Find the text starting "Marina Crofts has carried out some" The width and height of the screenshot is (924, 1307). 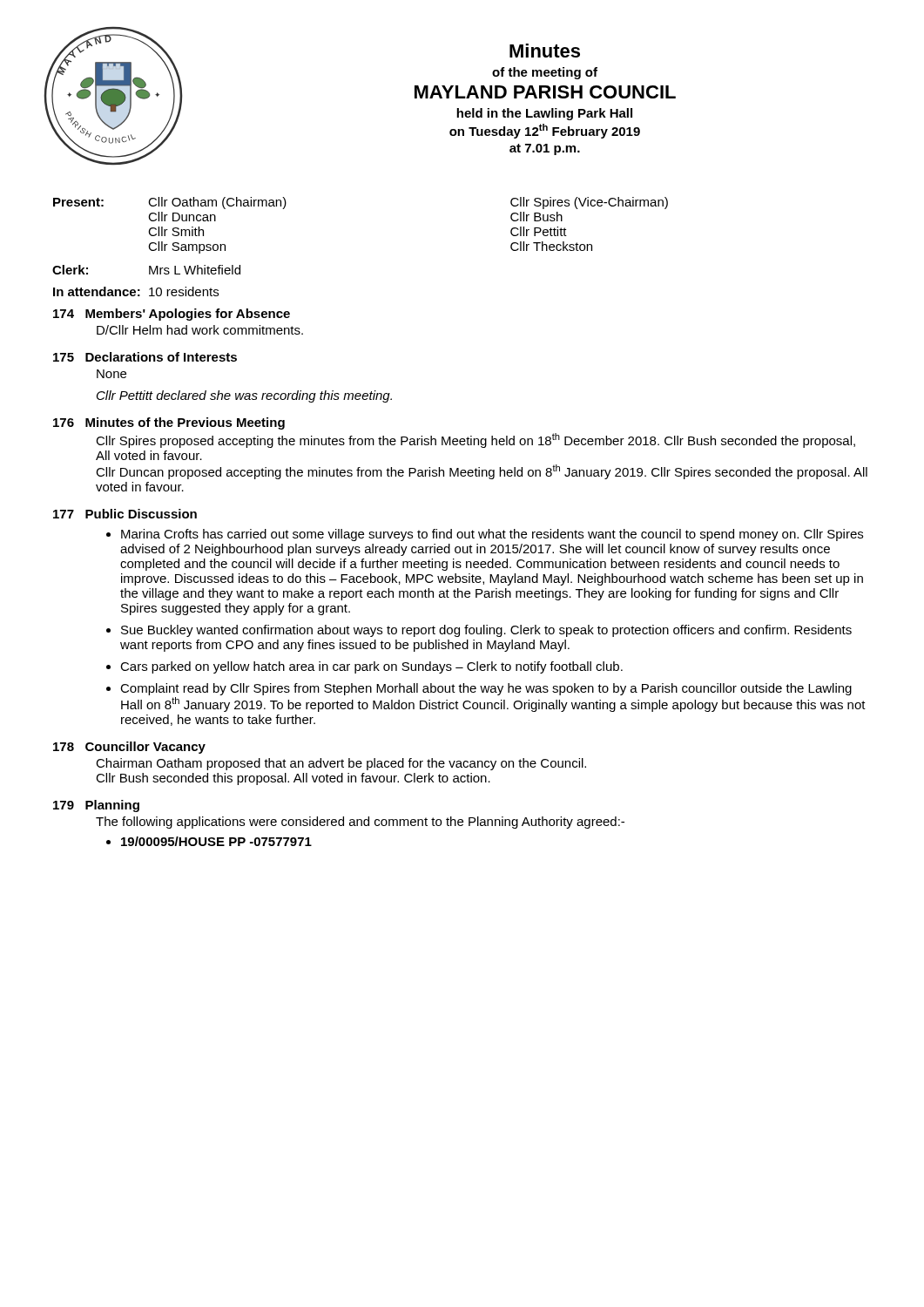[492, 571]
